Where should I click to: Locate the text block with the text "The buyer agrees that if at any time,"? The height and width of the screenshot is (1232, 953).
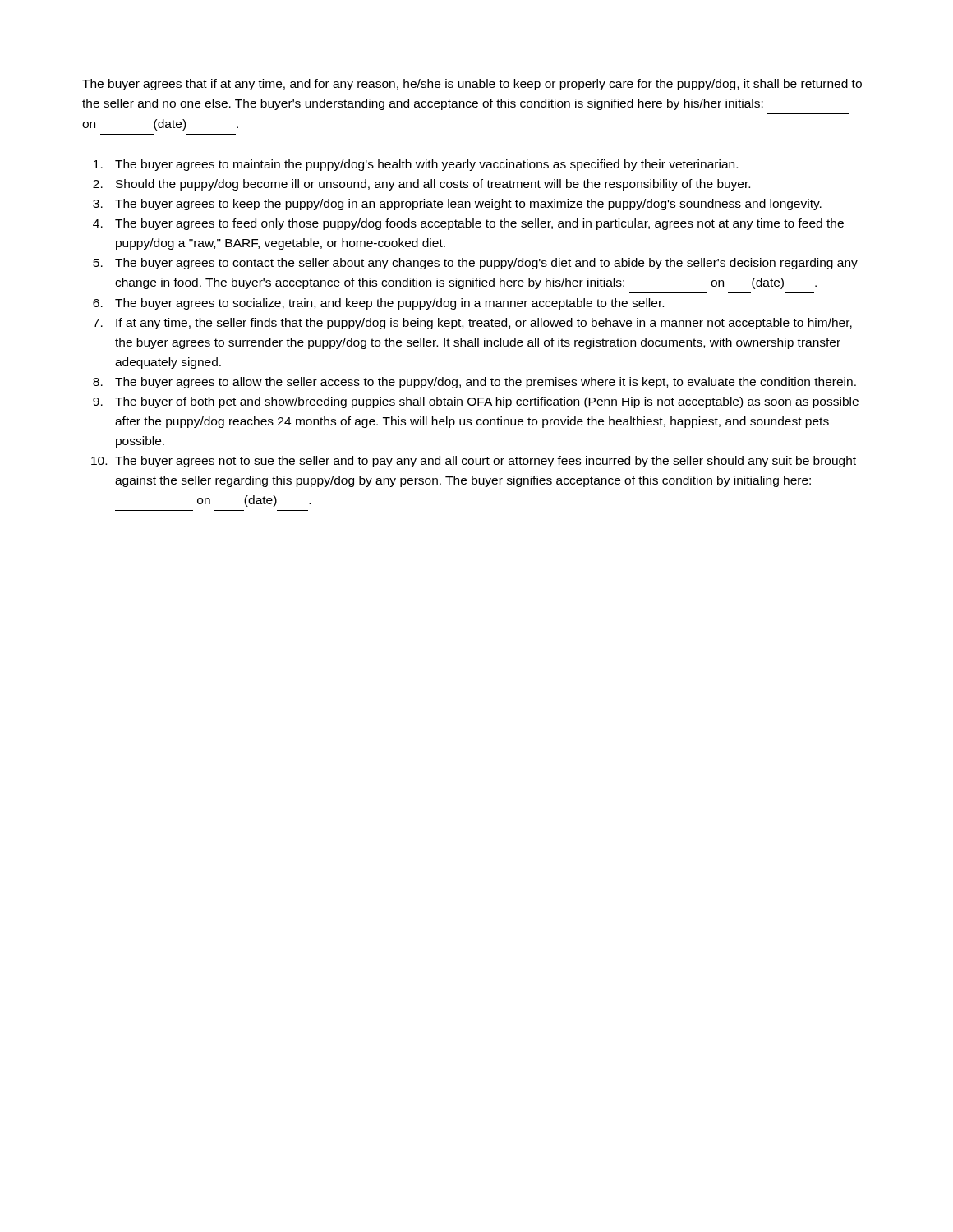coord(472,106)
